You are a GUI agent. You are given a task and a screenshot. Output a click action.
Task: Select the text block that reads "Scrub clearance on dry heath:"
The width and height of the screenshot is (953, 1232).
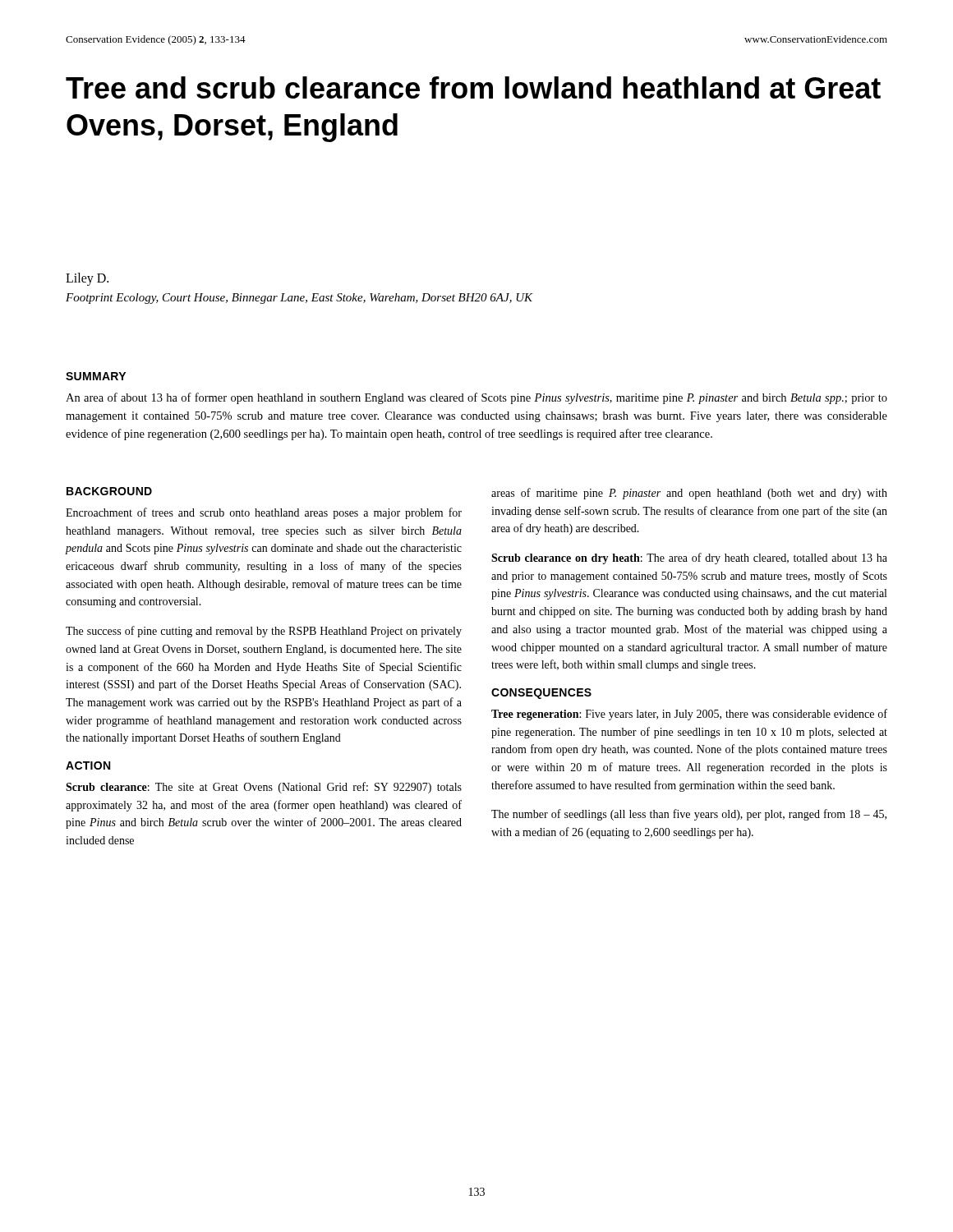(689, 612)
